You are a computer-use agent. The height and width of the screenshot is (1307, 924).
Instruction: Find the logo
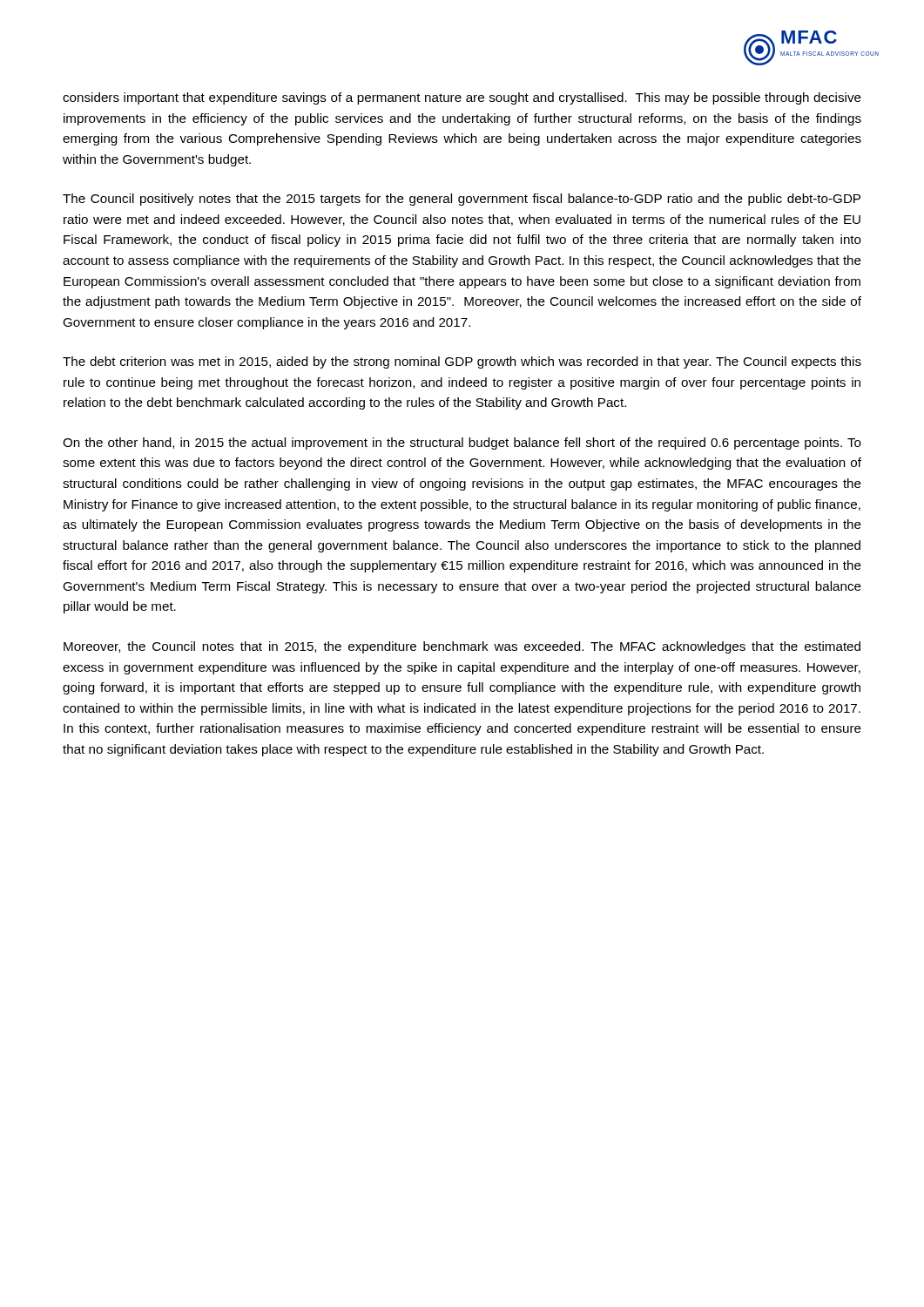coord(809,51)
